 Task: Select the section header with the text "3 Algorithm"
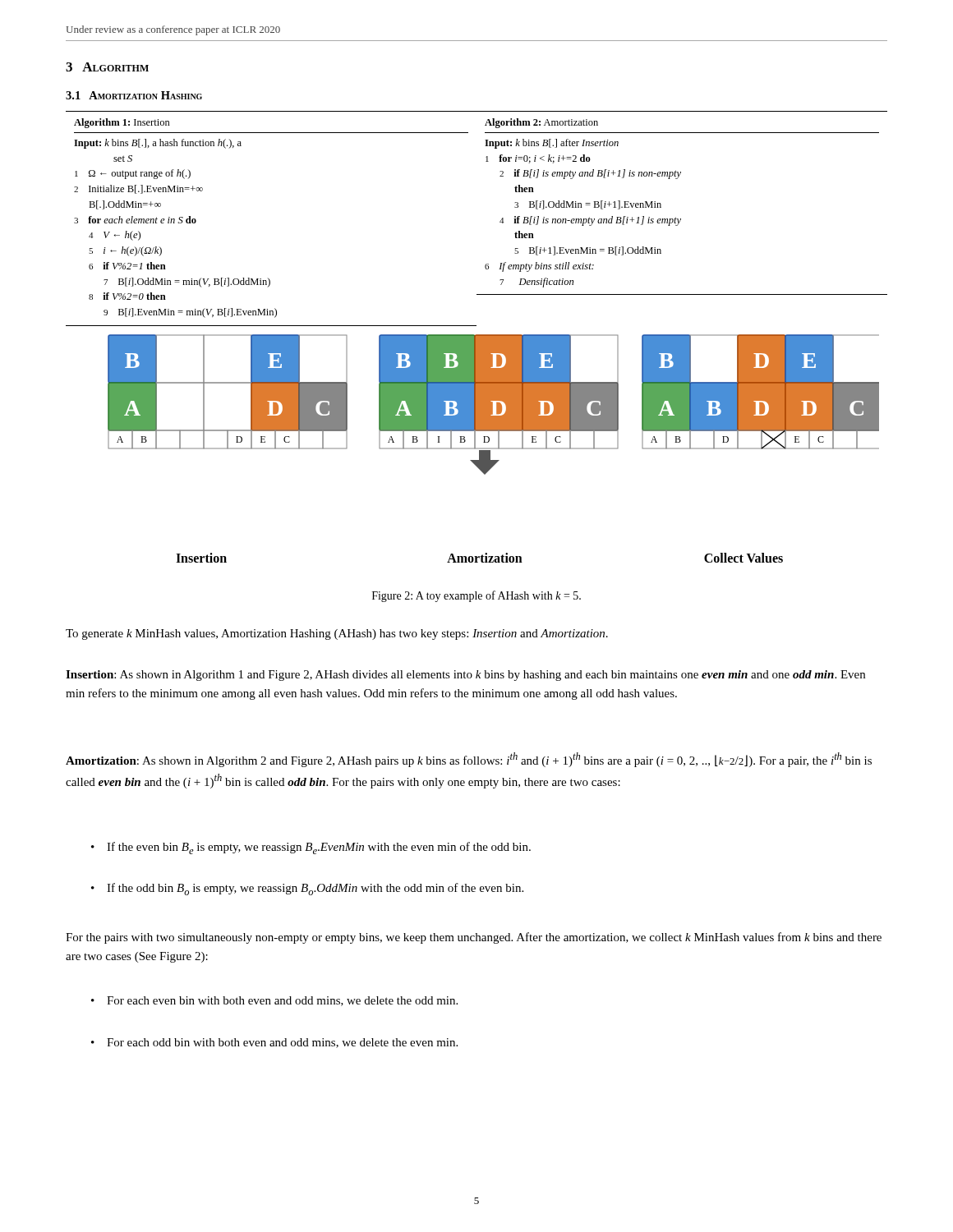coord(107,67)
